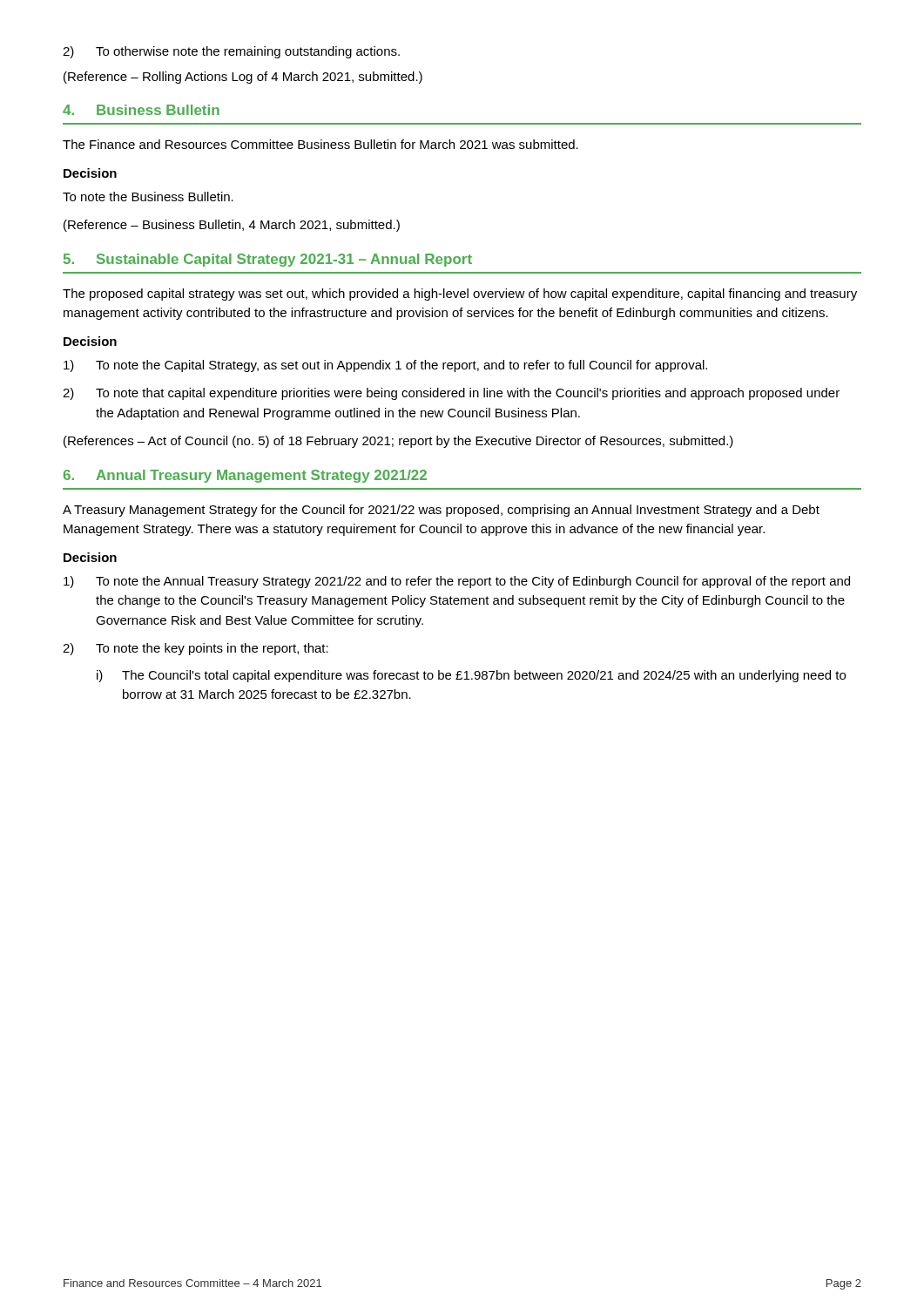Select the text block that reads "A Treasury Management Strategy for the Council"

(462, 519)
